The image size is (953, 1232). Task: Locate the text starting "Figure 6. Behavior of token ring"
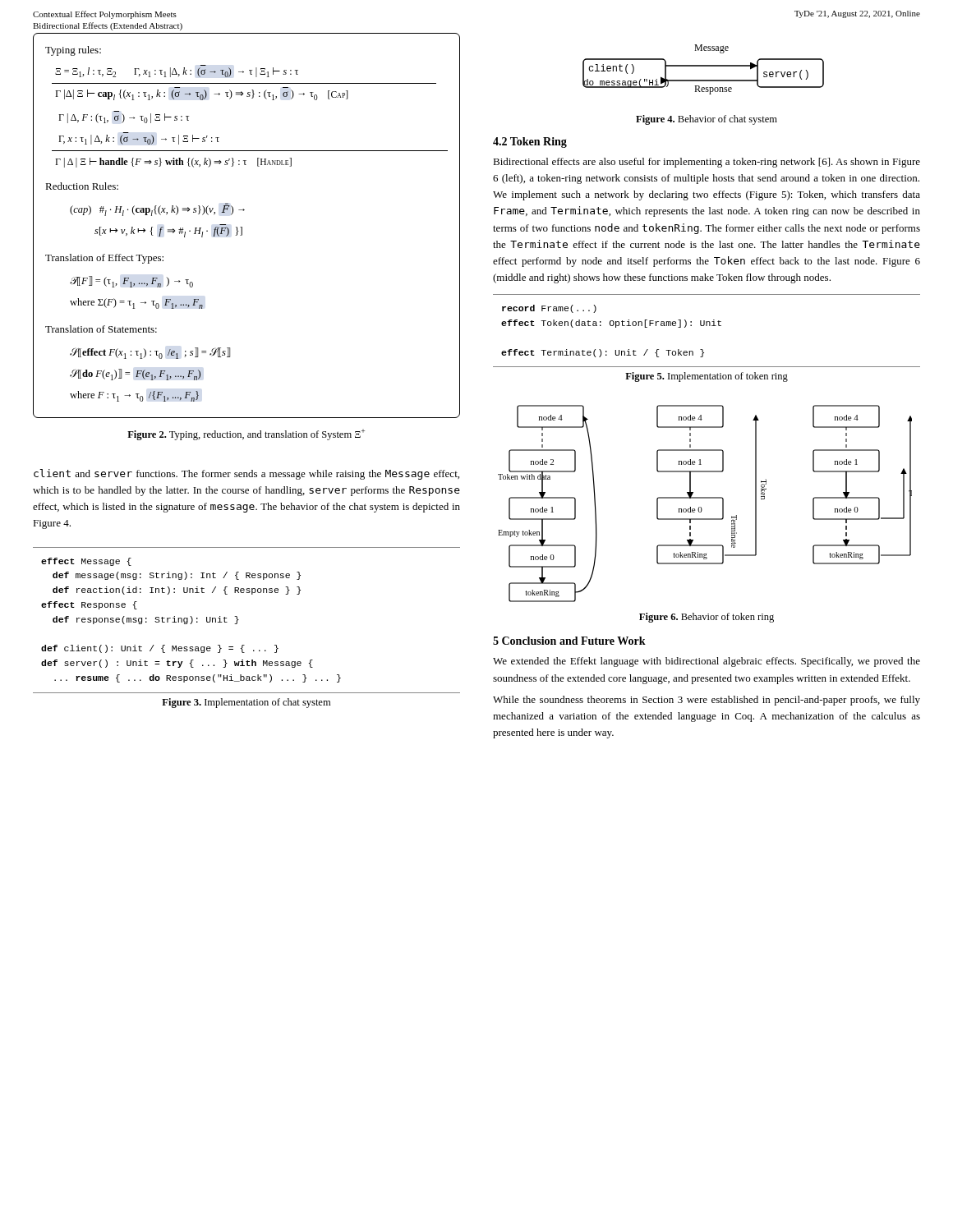click(x=707, y=617)
